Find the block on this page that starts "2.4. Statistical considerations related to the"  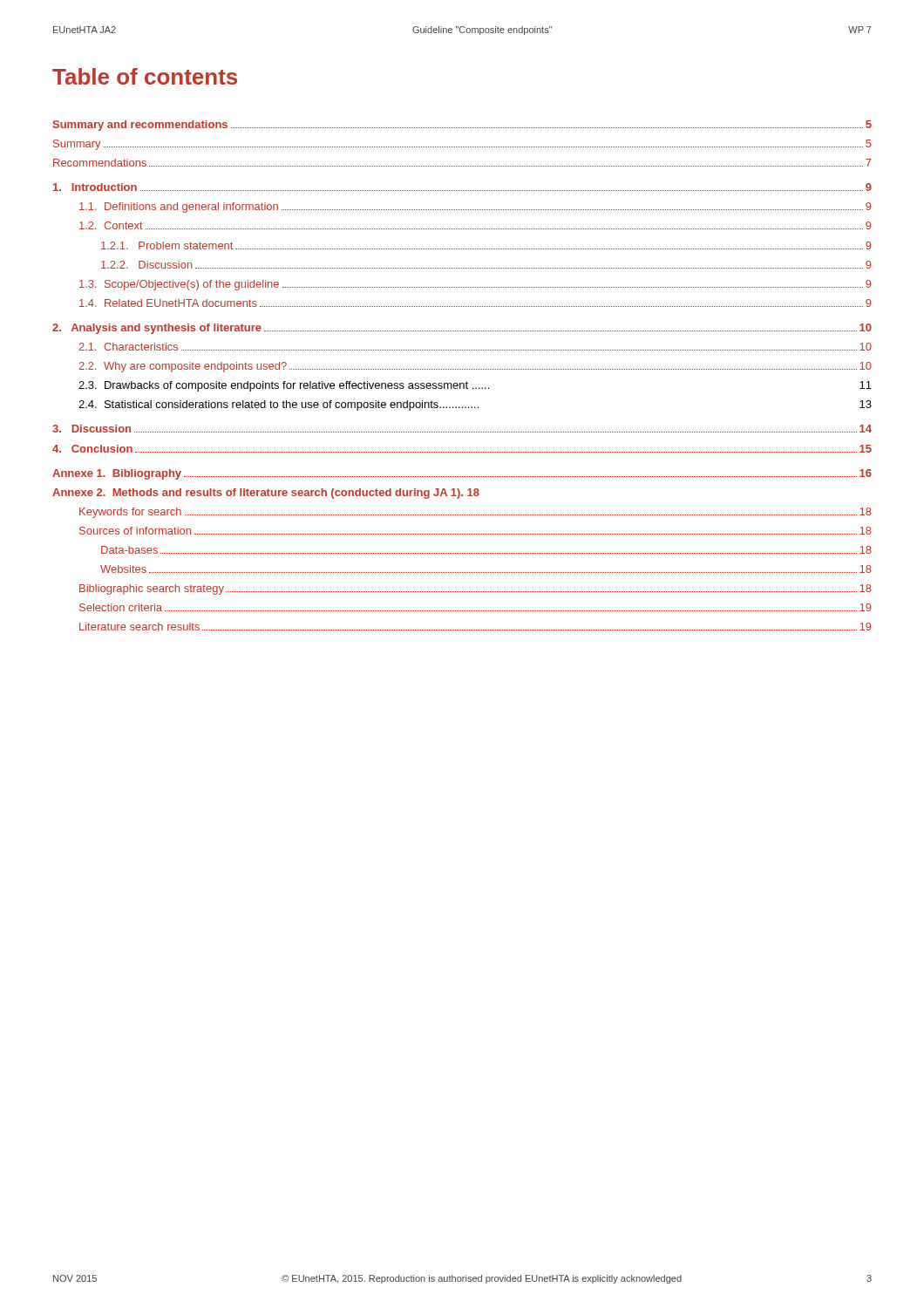(x=475, y=405)
